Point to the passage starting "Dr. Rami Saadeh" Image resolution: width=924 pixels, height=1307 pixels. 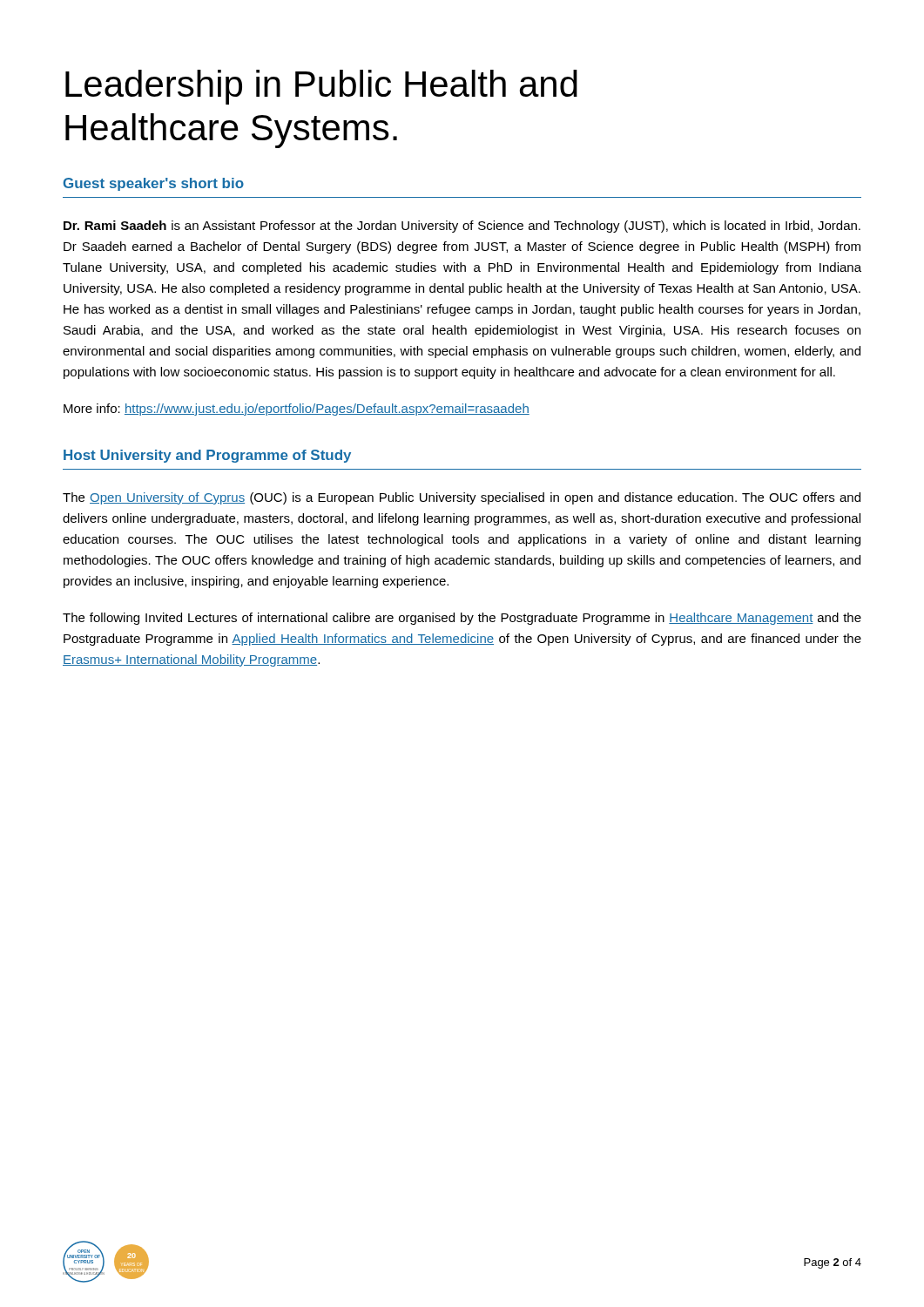click(462, 298)
